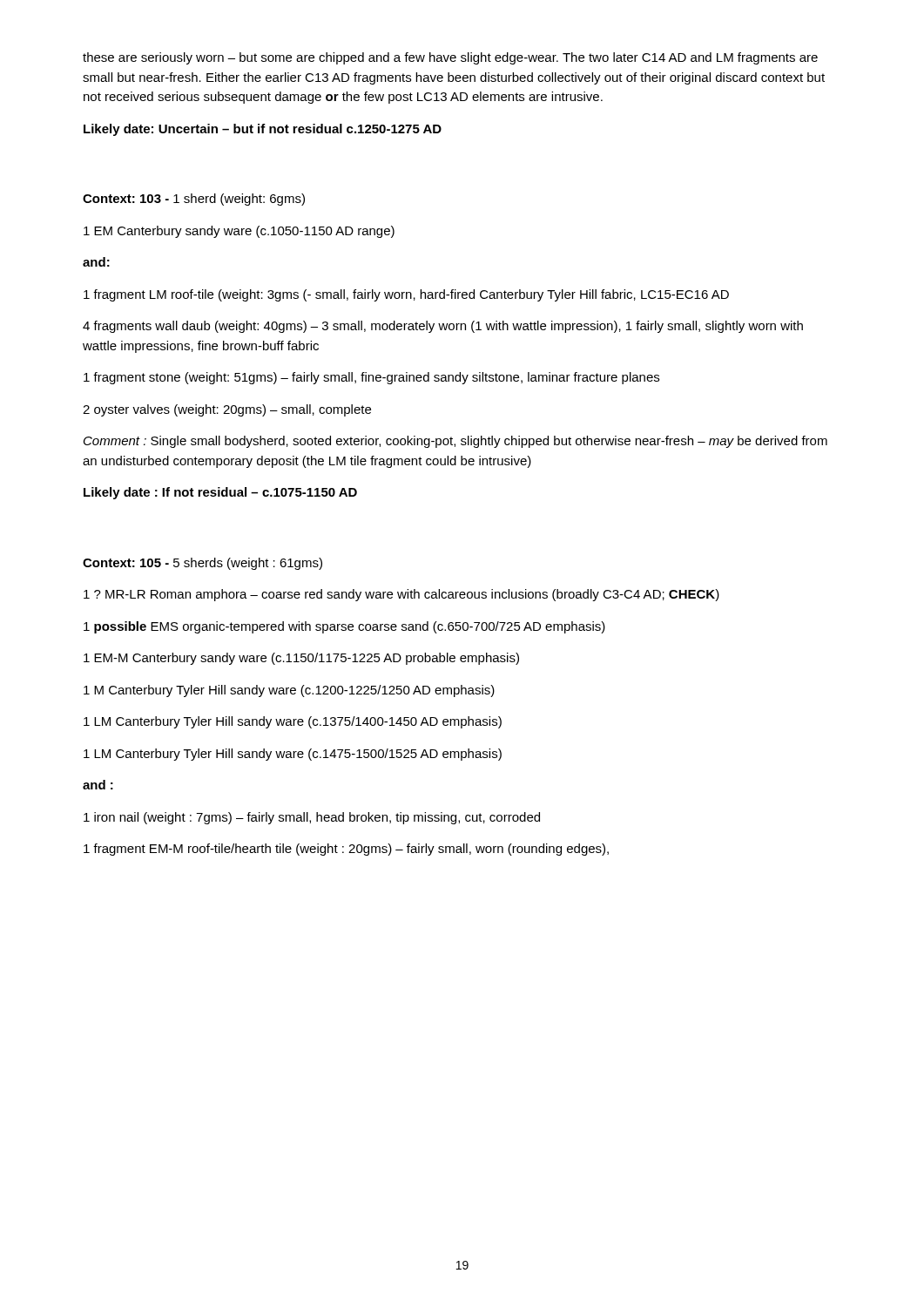Point to the block beginning "Likely date : If not residual"
Image resolution: width=924 pixels, height=1307 pixels.
(220, 492)
